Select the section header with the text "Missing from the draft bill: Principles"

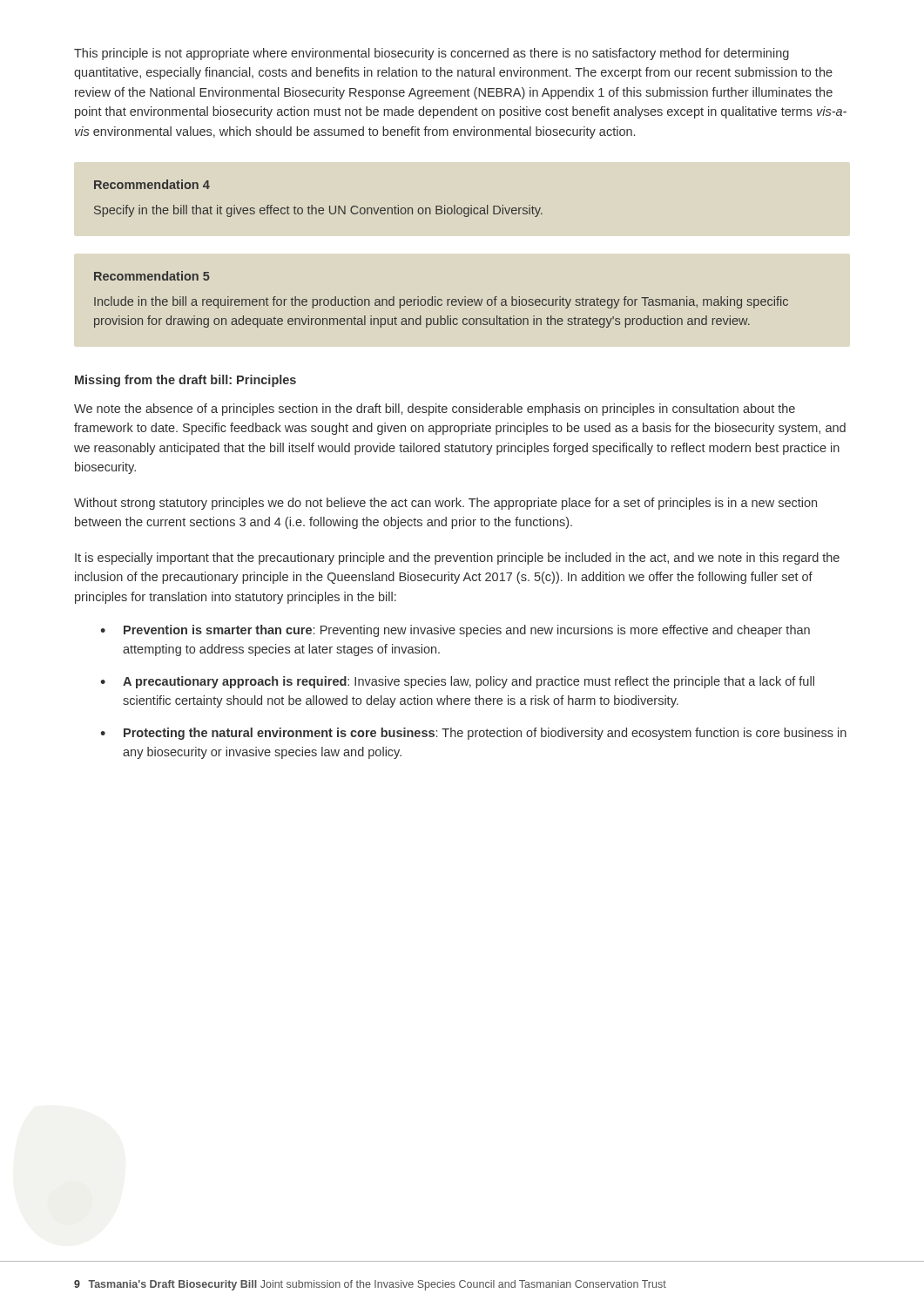(x=185, y=380)
